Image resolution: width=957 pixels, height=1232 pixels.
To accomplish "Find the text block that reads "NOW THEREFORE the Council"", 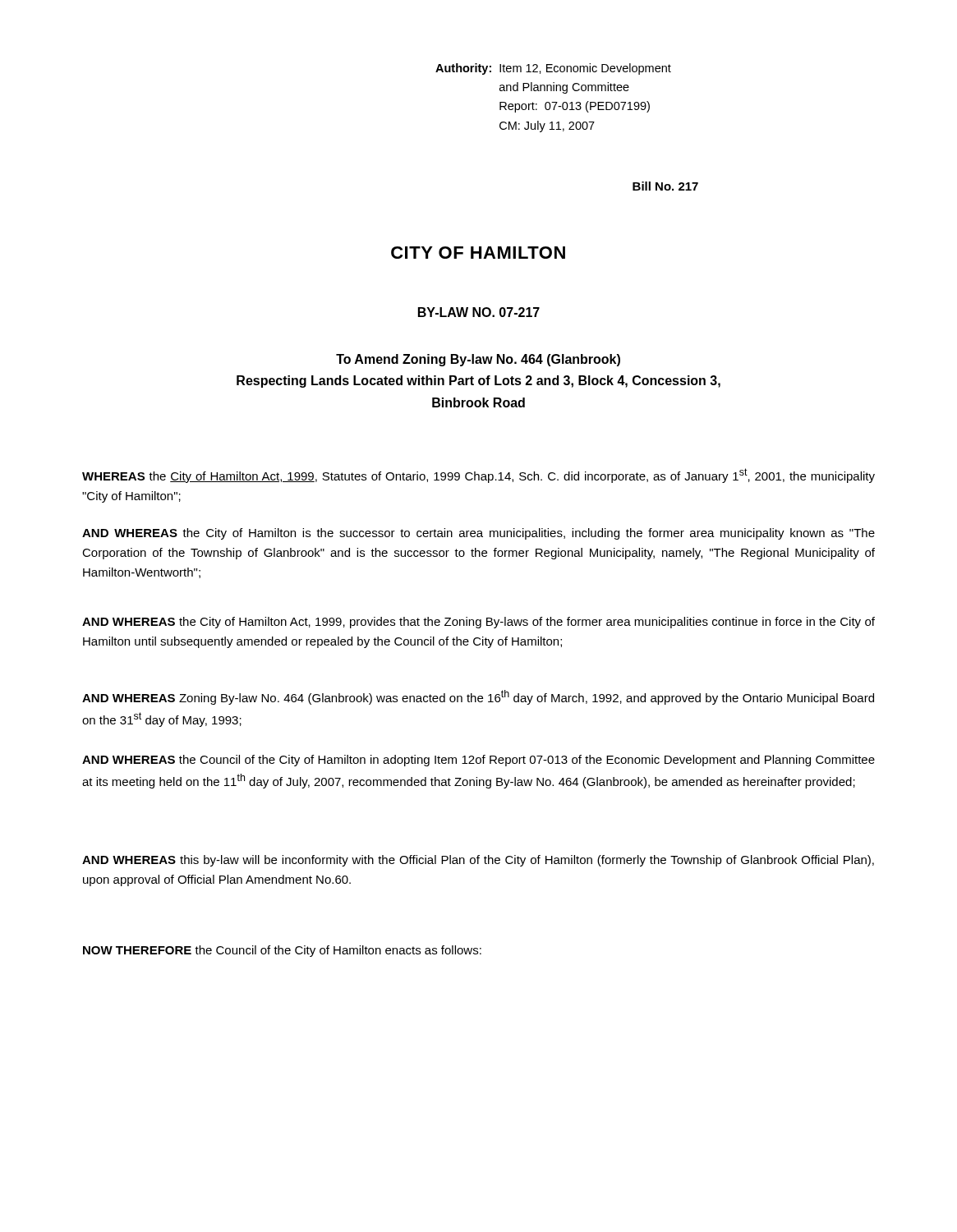I will (x=282, y=950).
